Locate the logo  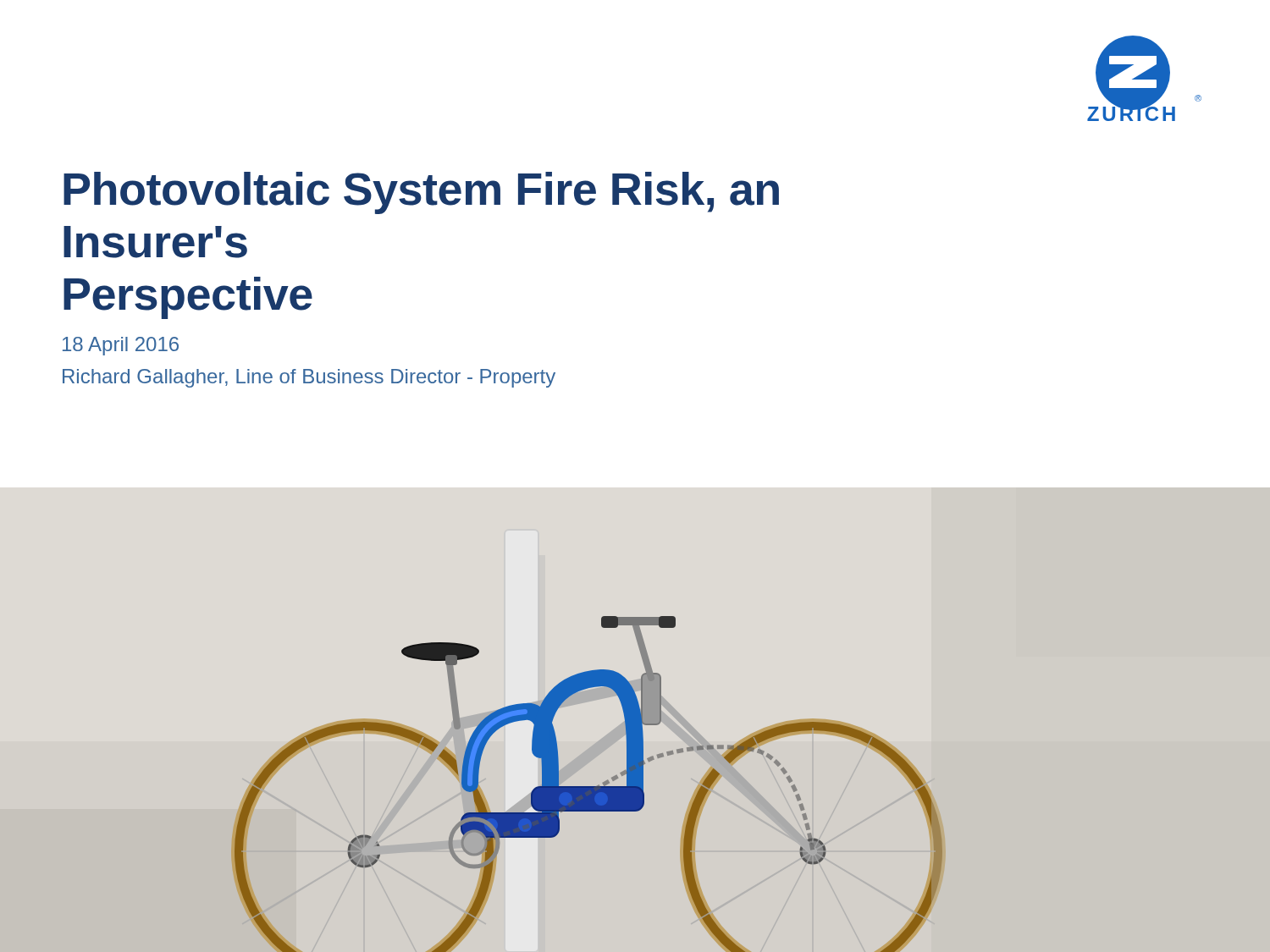(1133, 79)
